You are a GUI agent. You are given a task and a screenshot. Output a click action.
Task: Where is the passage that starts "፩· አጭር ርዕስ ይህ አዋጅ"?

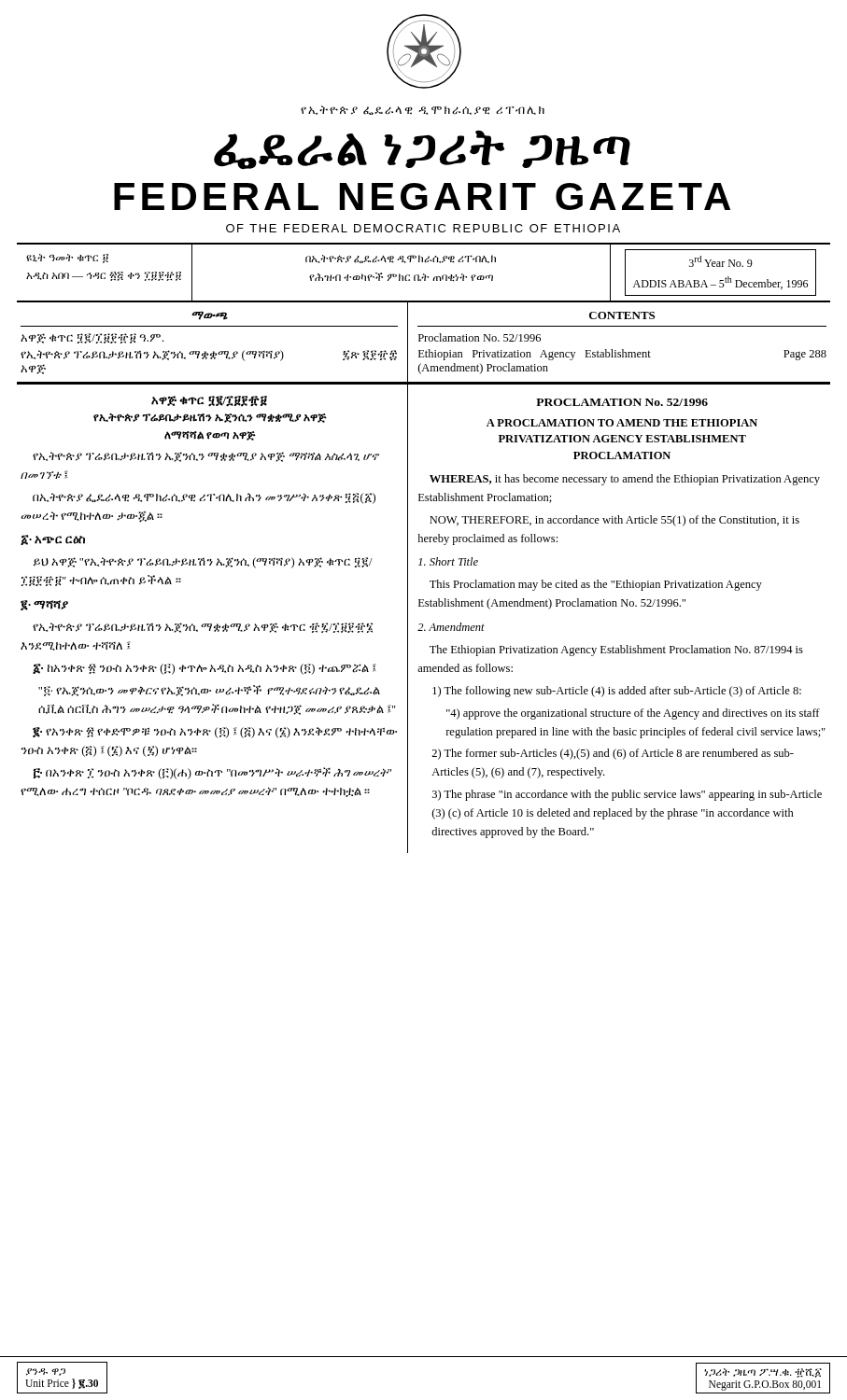(209, 560)
